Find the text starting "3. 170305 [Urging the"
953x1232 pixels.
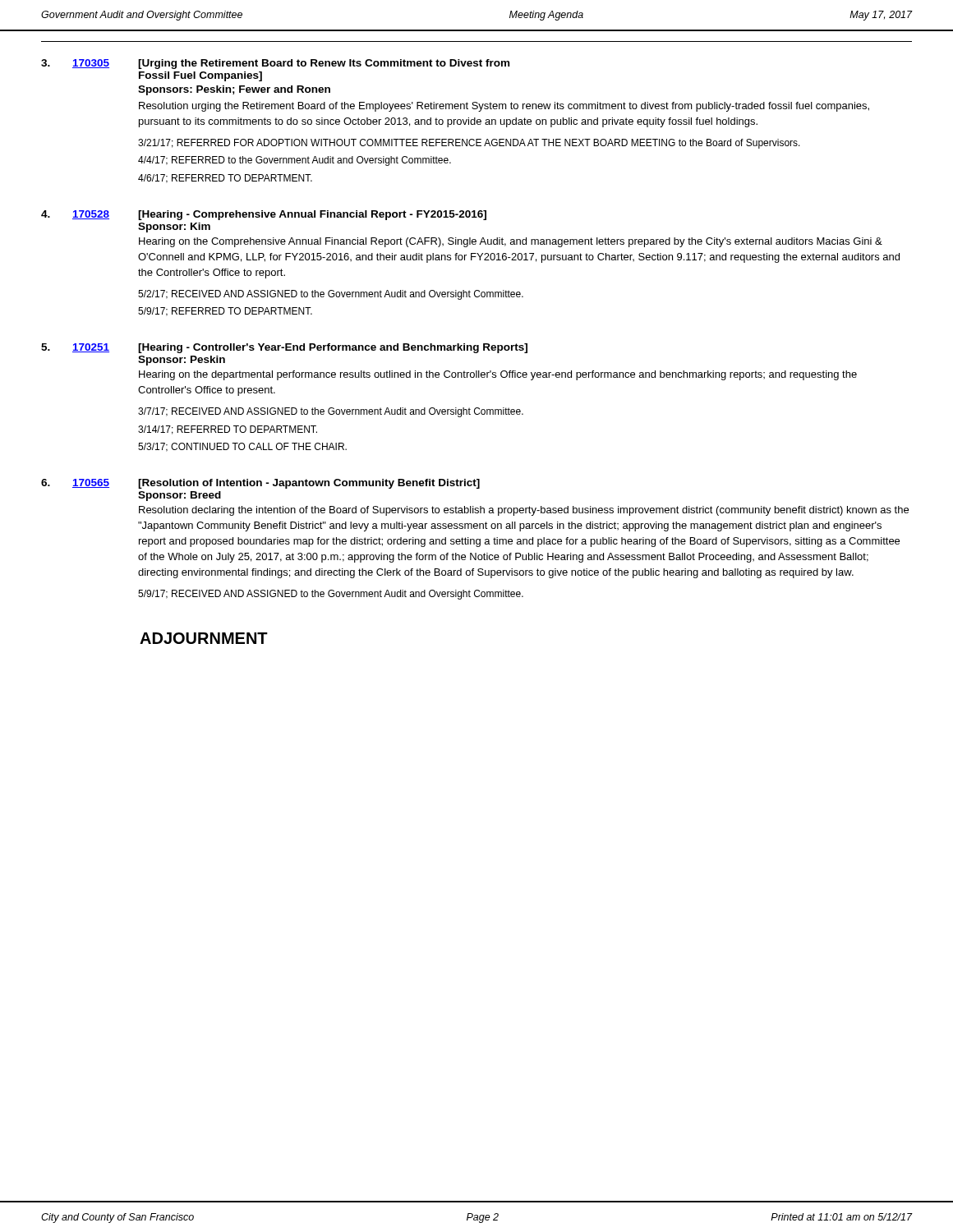point(476,123)
